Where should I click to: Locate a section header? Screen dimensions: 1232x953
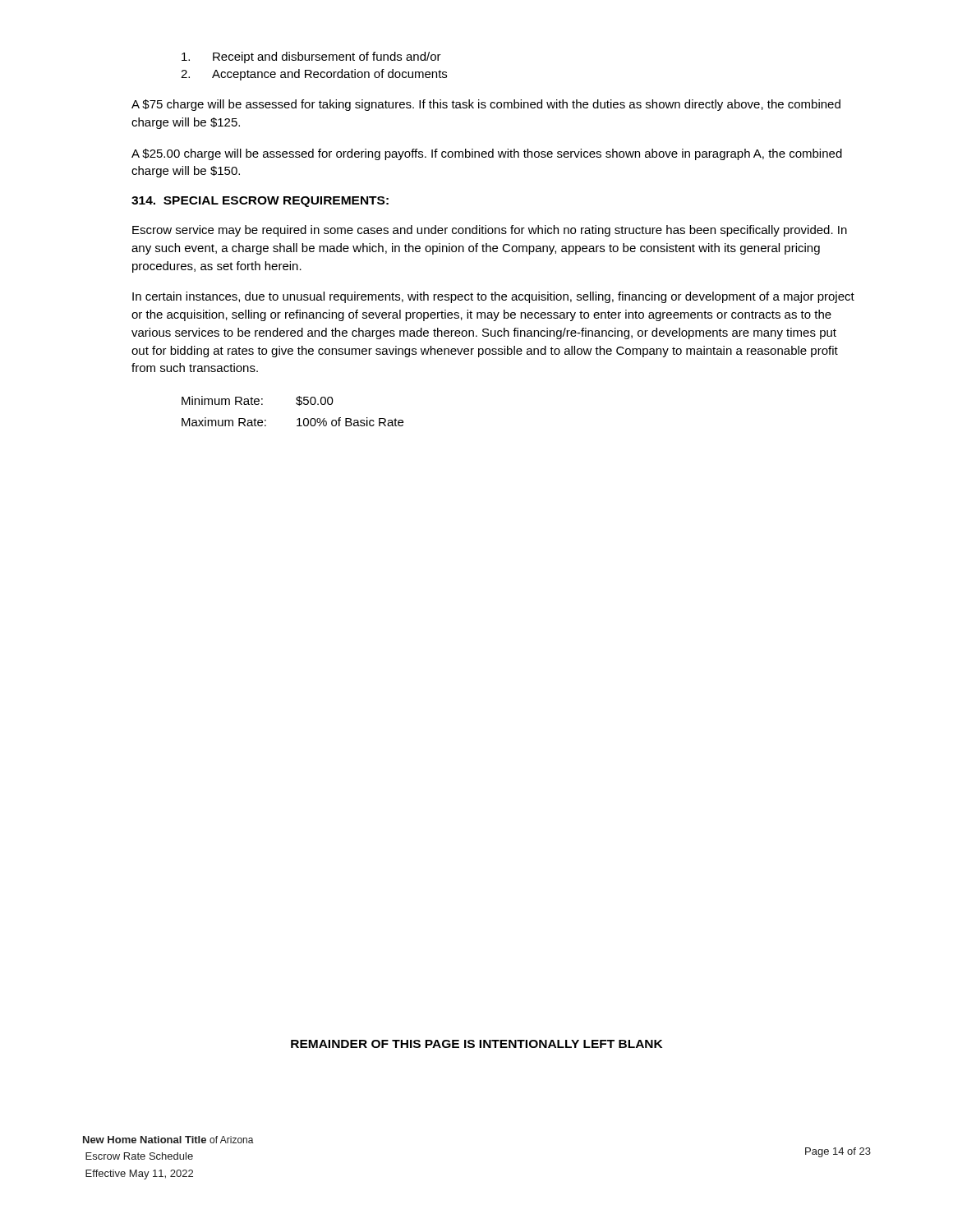click(260, 200)
